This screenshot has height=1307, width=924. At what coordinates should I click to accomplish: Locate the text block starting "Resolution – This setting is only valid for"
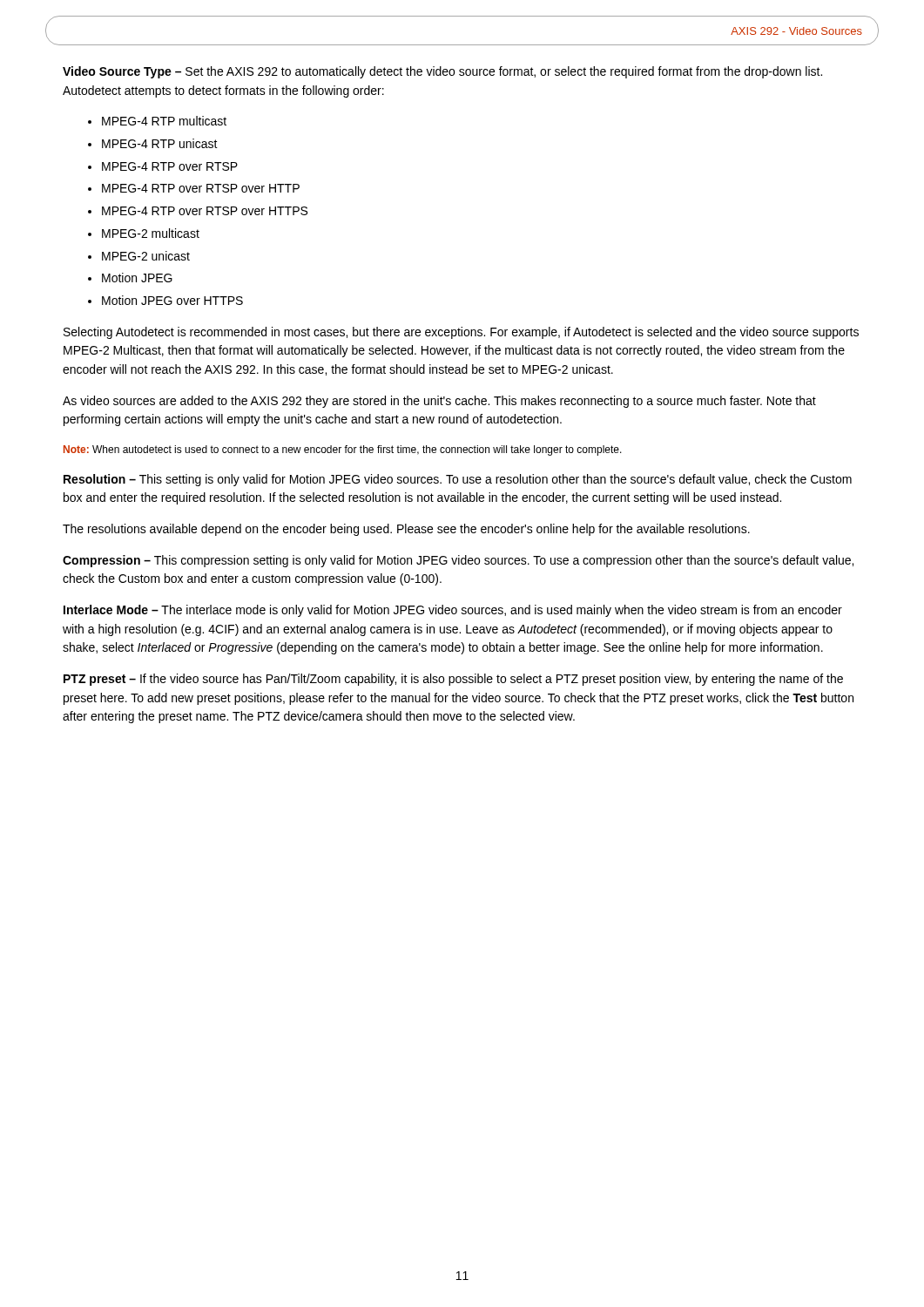tap(462, 489)
